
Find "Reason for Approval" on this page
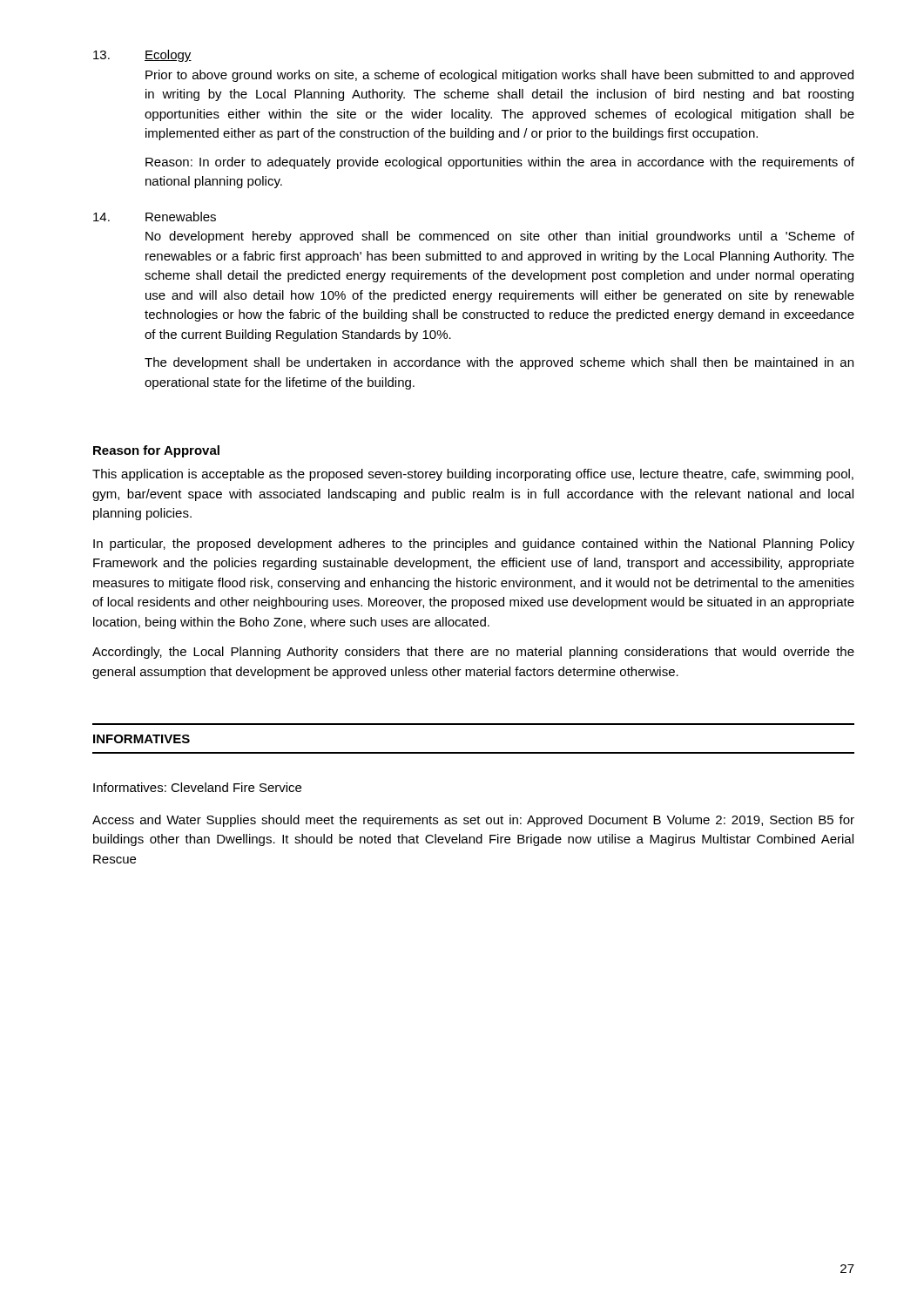[156, 450]
